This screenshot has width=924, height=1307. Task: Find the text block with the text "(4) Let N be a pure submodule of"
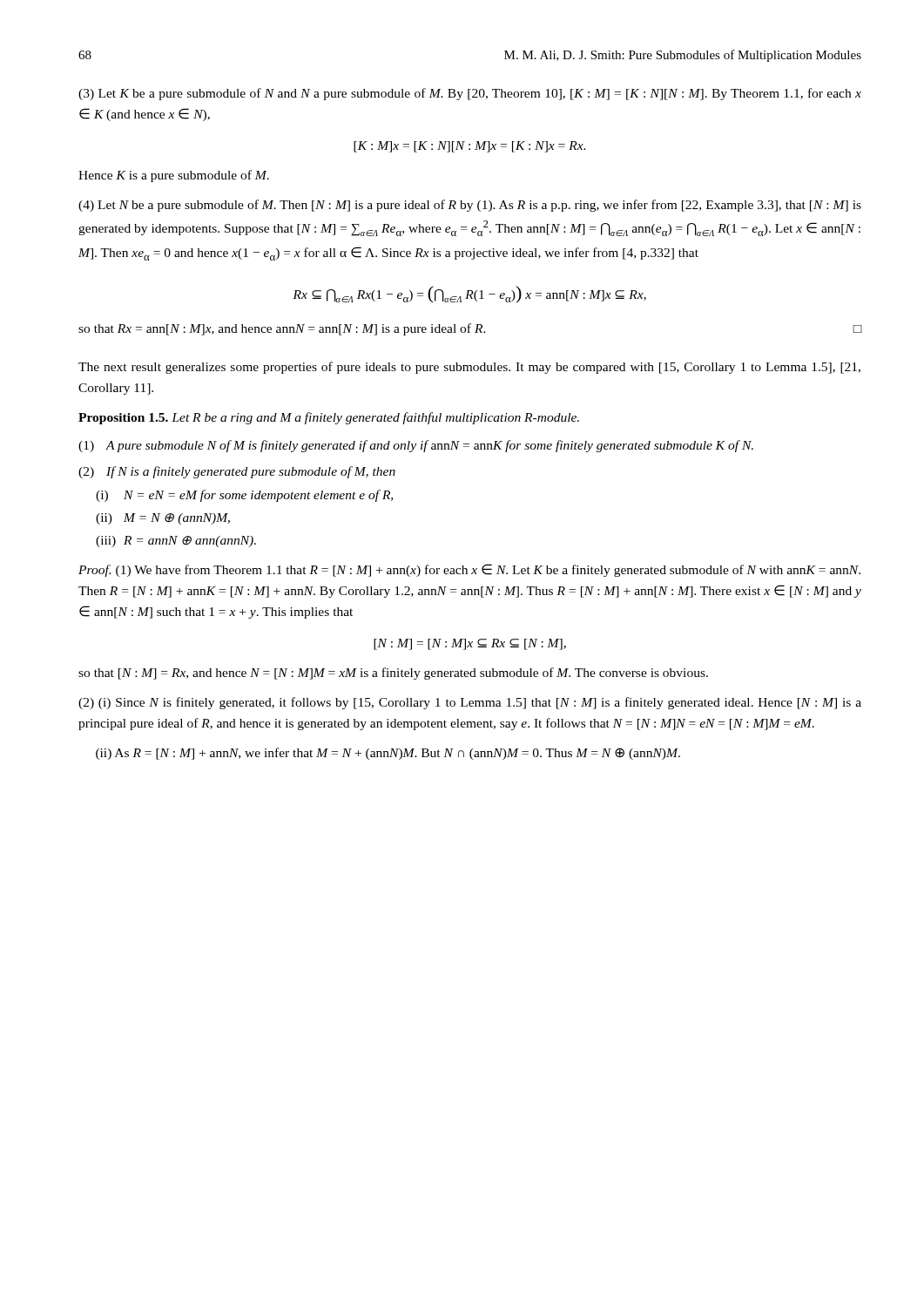(x=470, y=230)
